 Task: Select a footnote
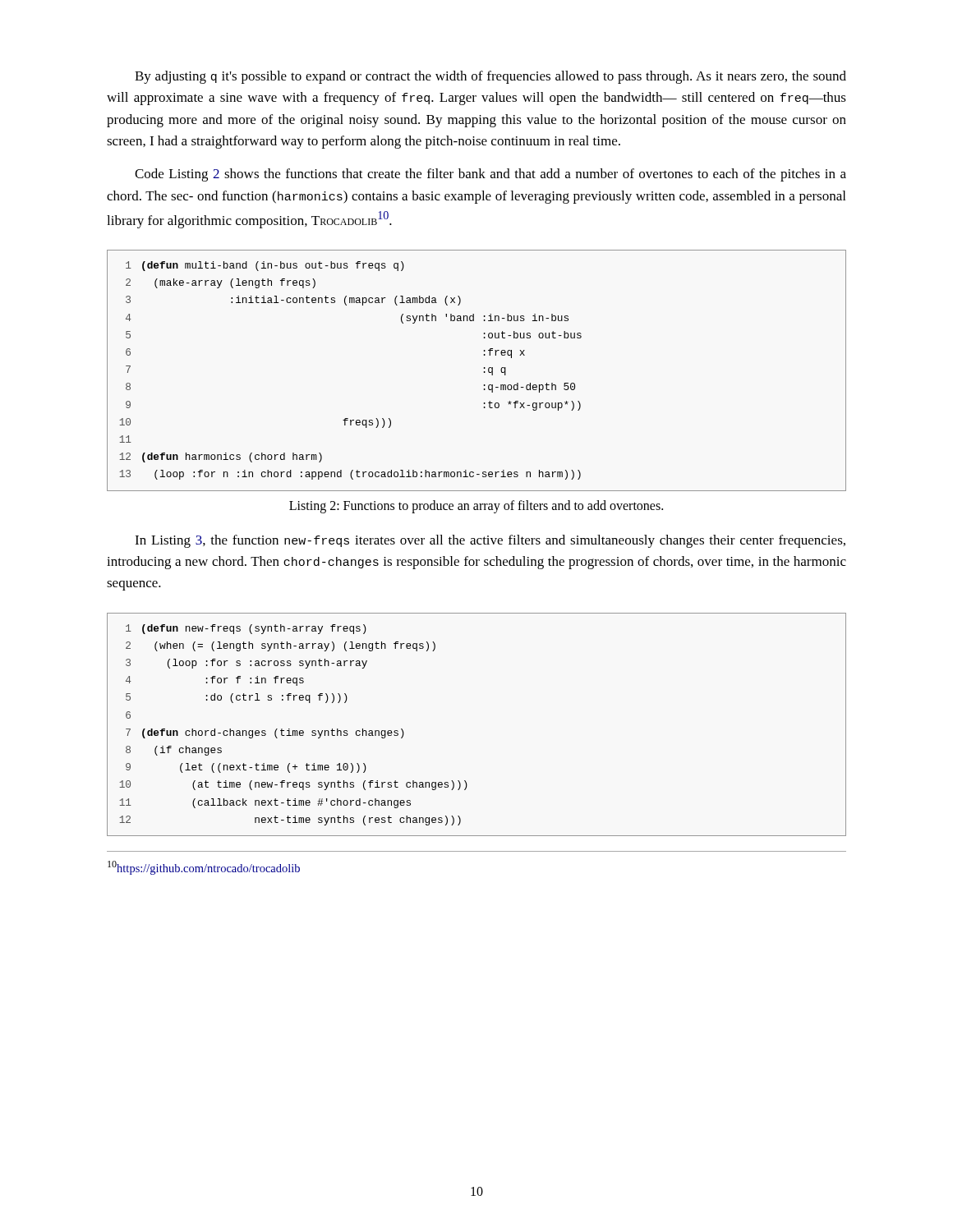tap(204, 866)
